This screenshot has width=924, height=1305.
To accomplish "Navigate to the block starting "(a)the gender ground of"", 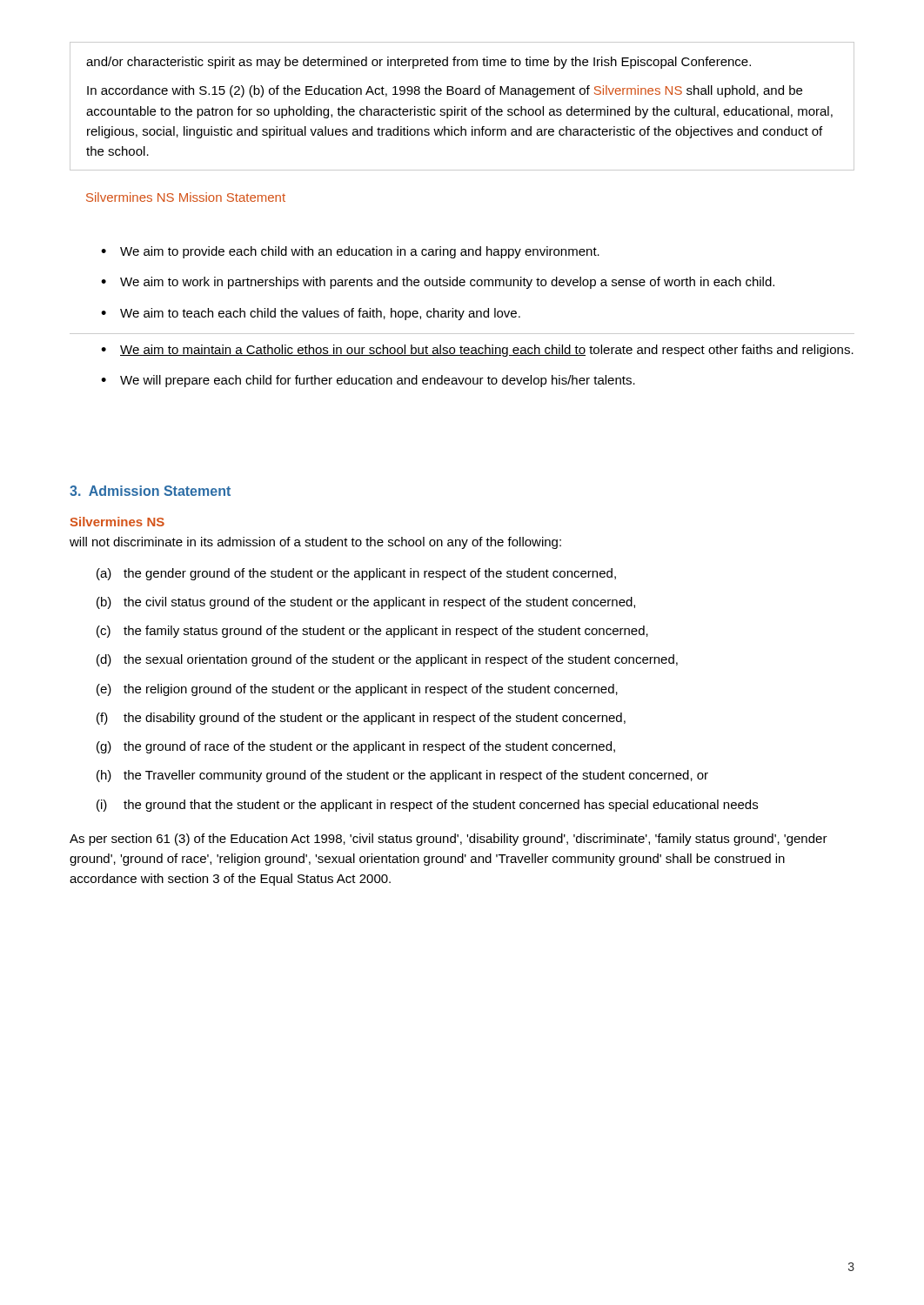I will click(x=356, y=573).
